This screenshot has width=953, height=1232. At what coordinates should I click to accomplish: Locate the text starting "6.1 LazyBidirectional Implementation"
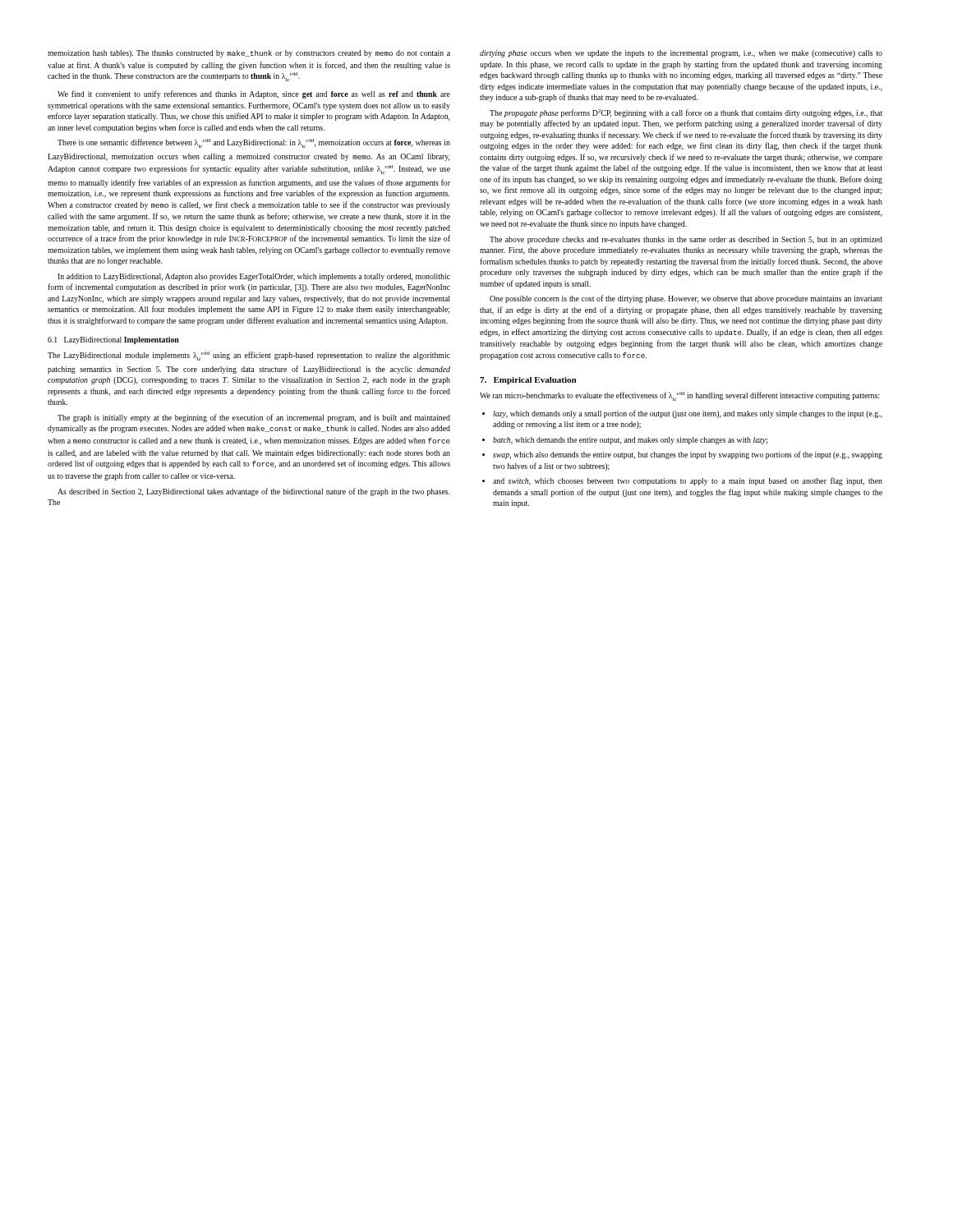click(x=249, y=340)
